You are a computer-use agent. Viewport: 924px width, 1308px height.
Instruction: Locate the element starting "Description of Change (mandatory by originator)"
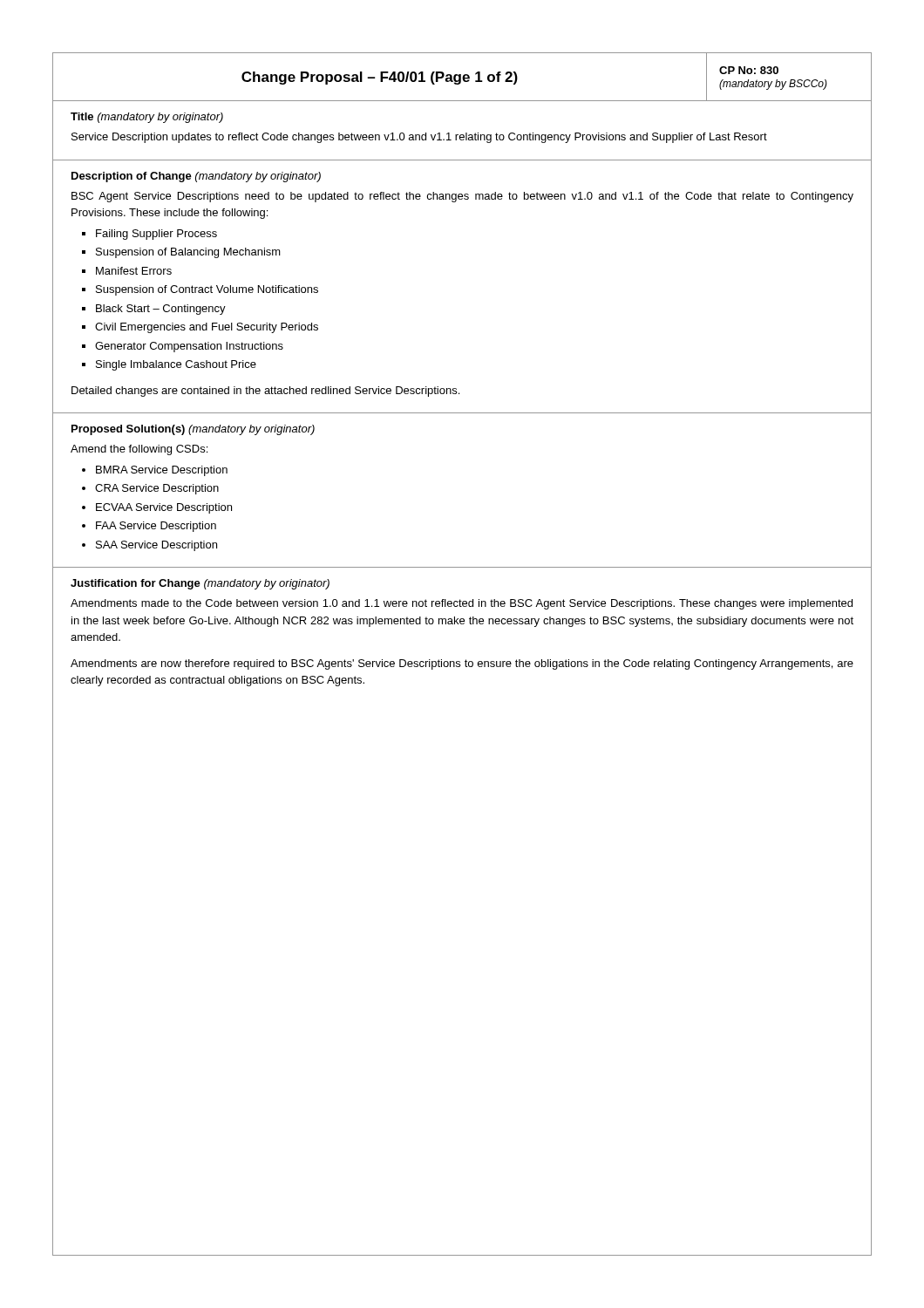tap(196, 175)
